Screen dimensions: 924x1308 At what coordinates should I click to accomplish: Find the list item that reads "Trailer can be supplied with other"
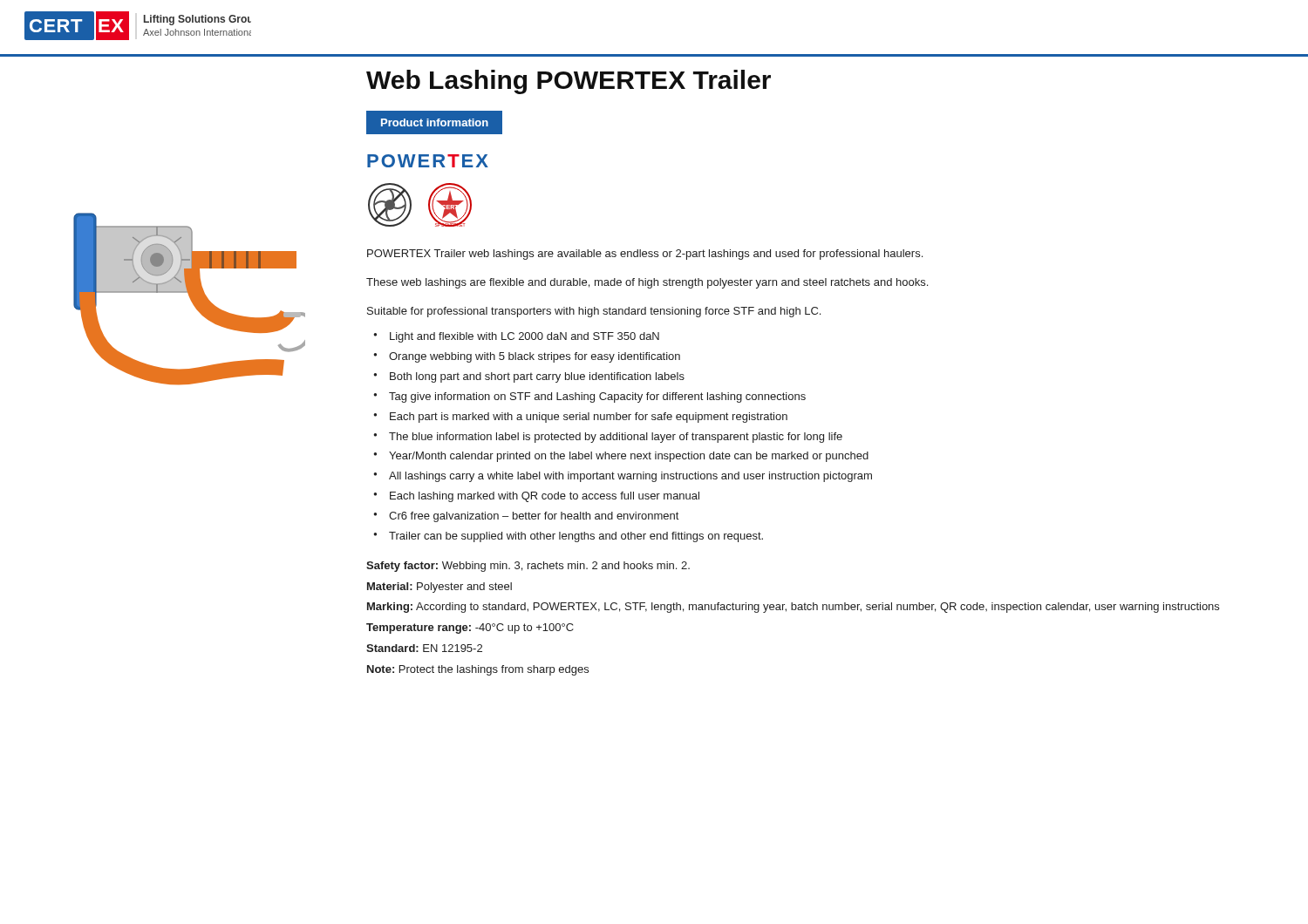point(577,536)
